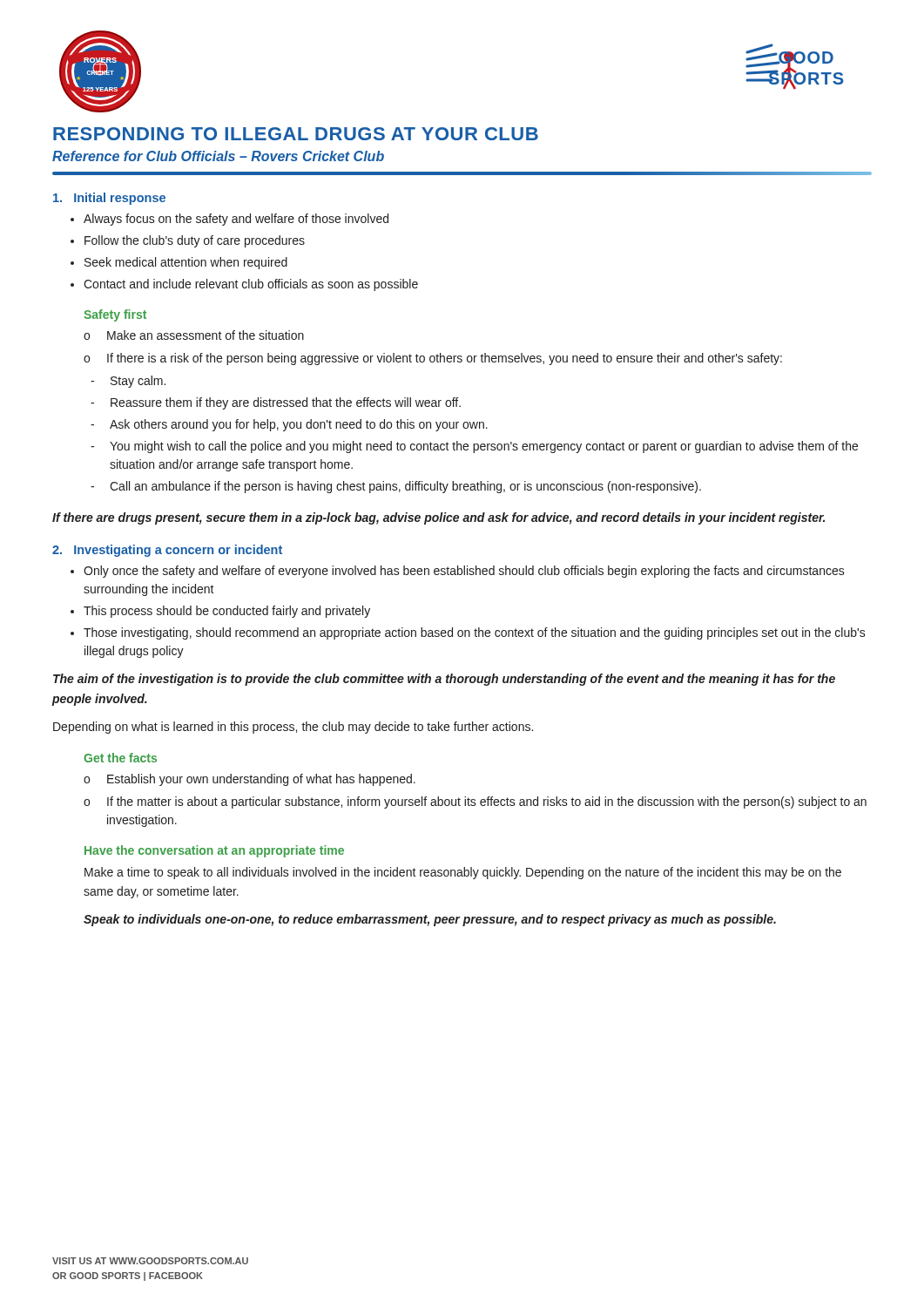Locate the text "-Stay calm."

coord(128,382)
